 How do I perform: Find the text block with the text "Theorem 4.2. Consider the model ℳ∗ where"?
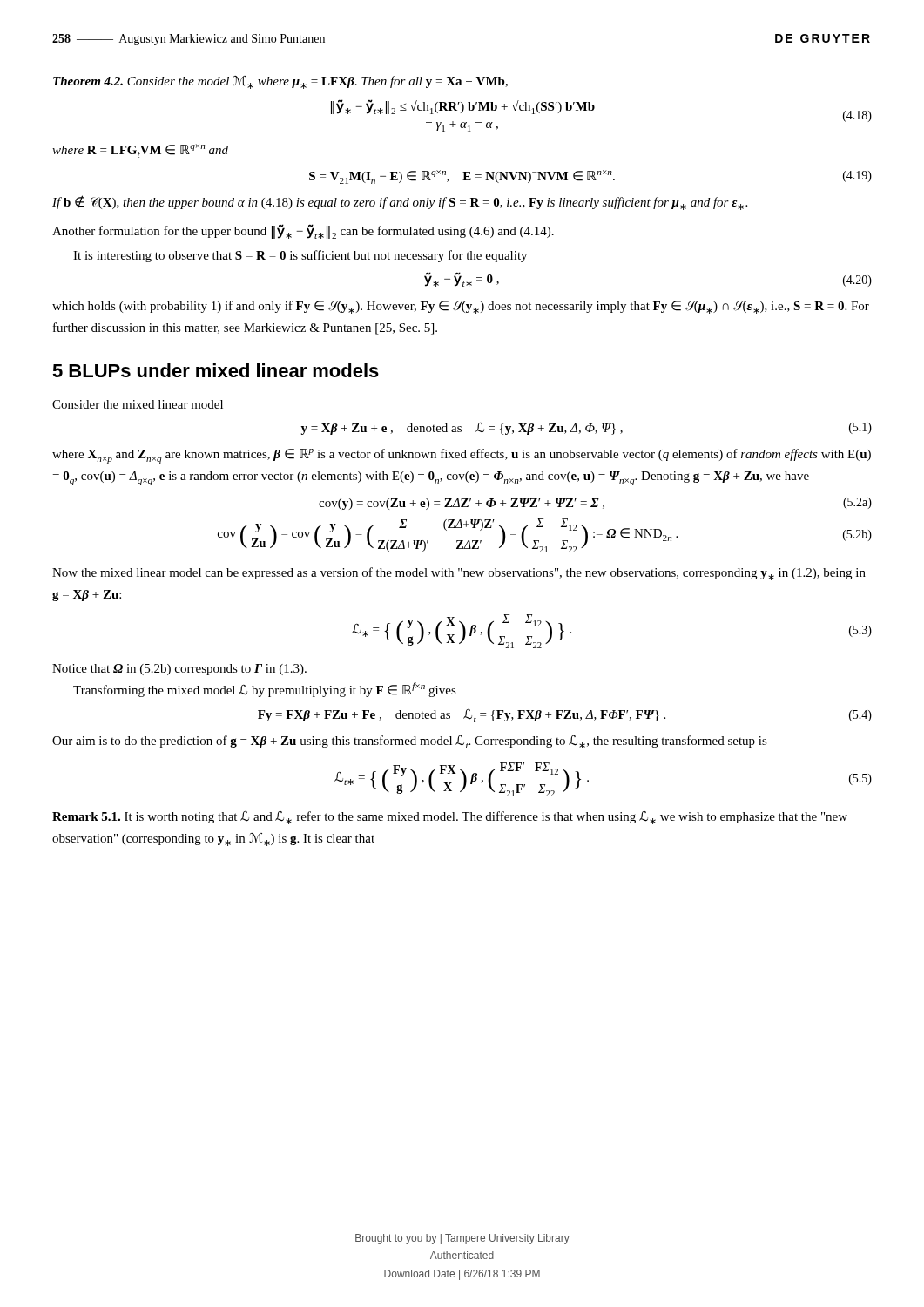[280, 82]
